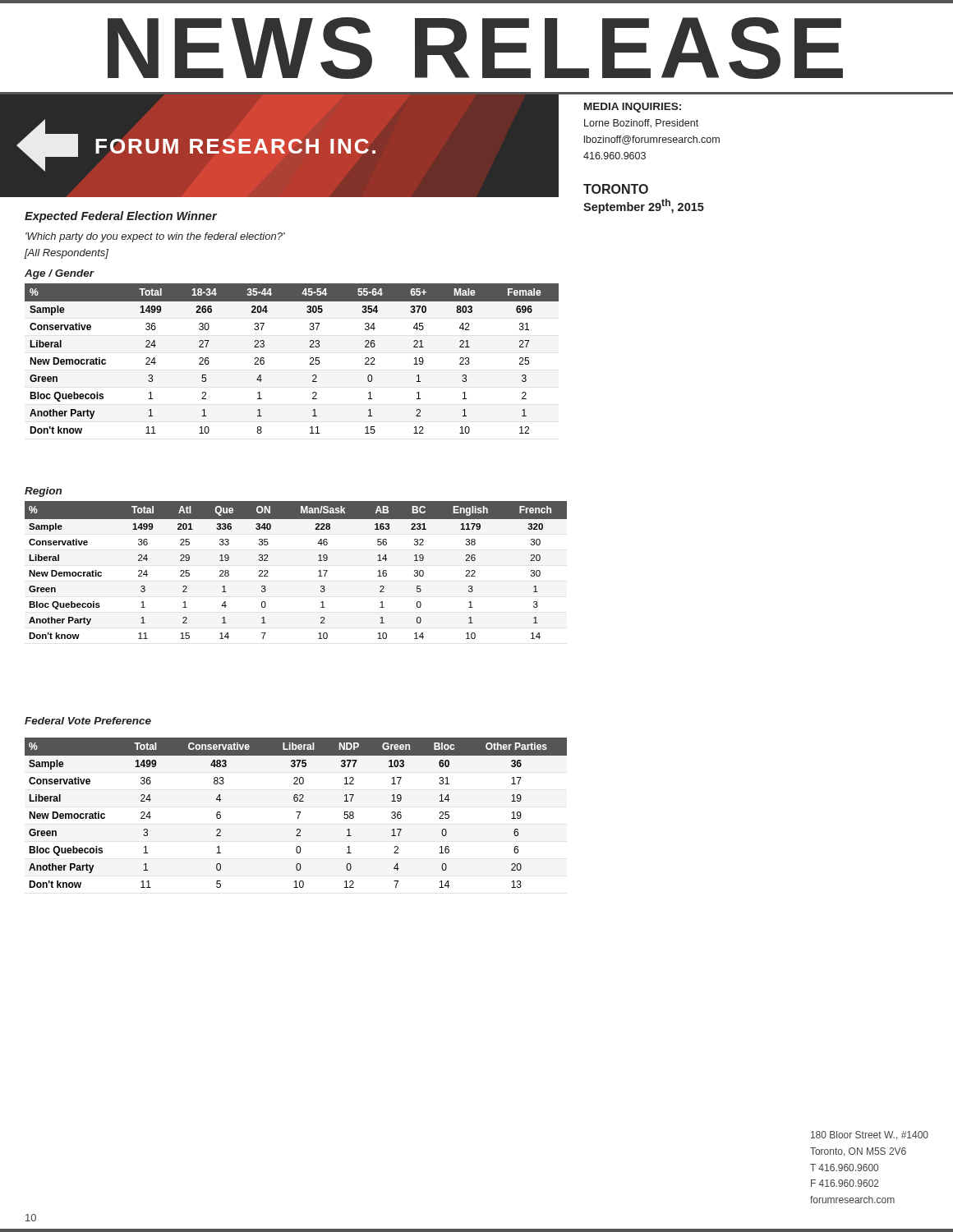
Task: Find the text block containing "'Which party do you expect to win the"
Action: 155,236
